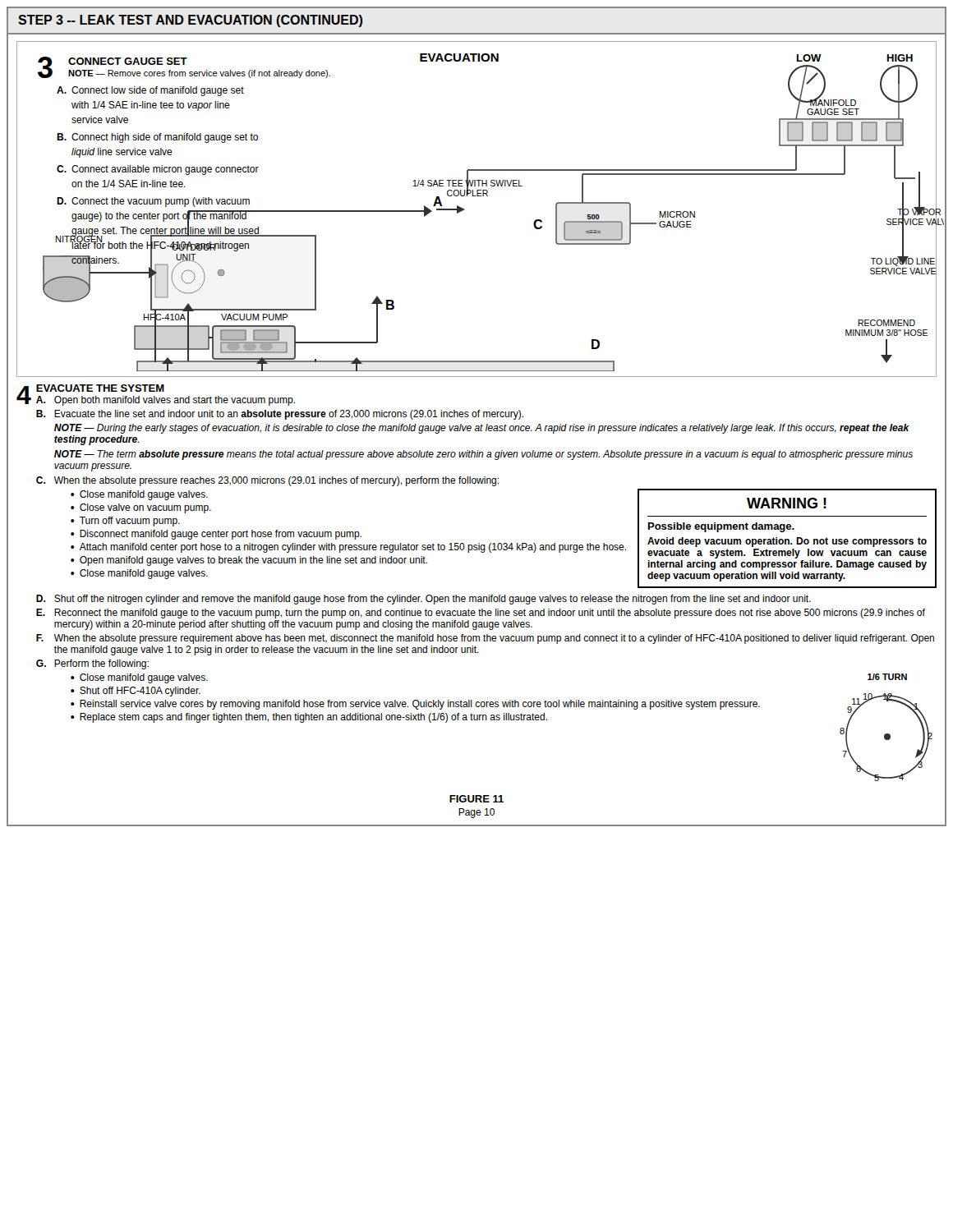Locate the list item containing "Replace stem caps and finger"
953x1232 pixels.
tap(314, 717)
